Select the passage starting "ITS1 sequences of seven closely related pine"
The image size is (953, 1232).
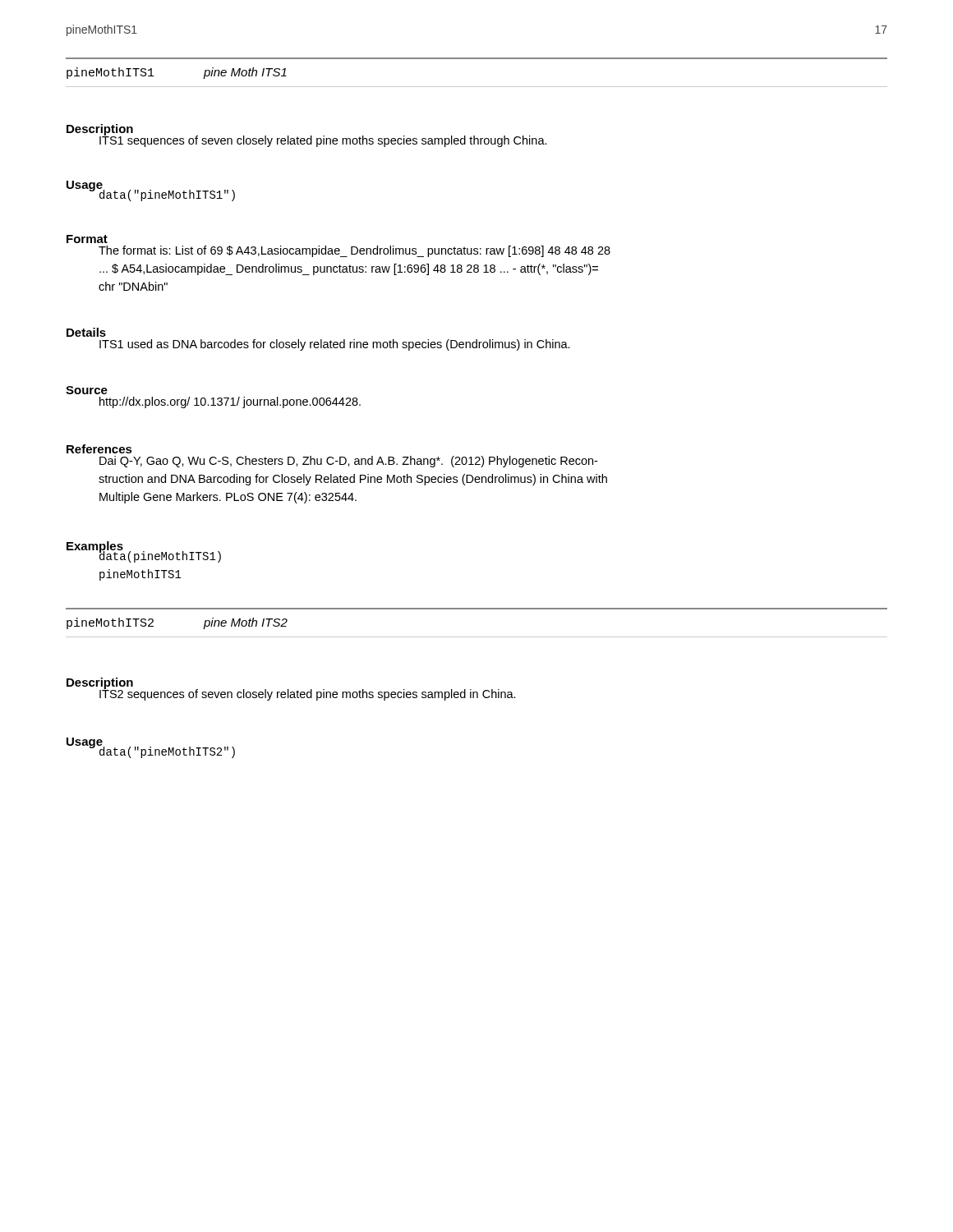tap(493, 141)
